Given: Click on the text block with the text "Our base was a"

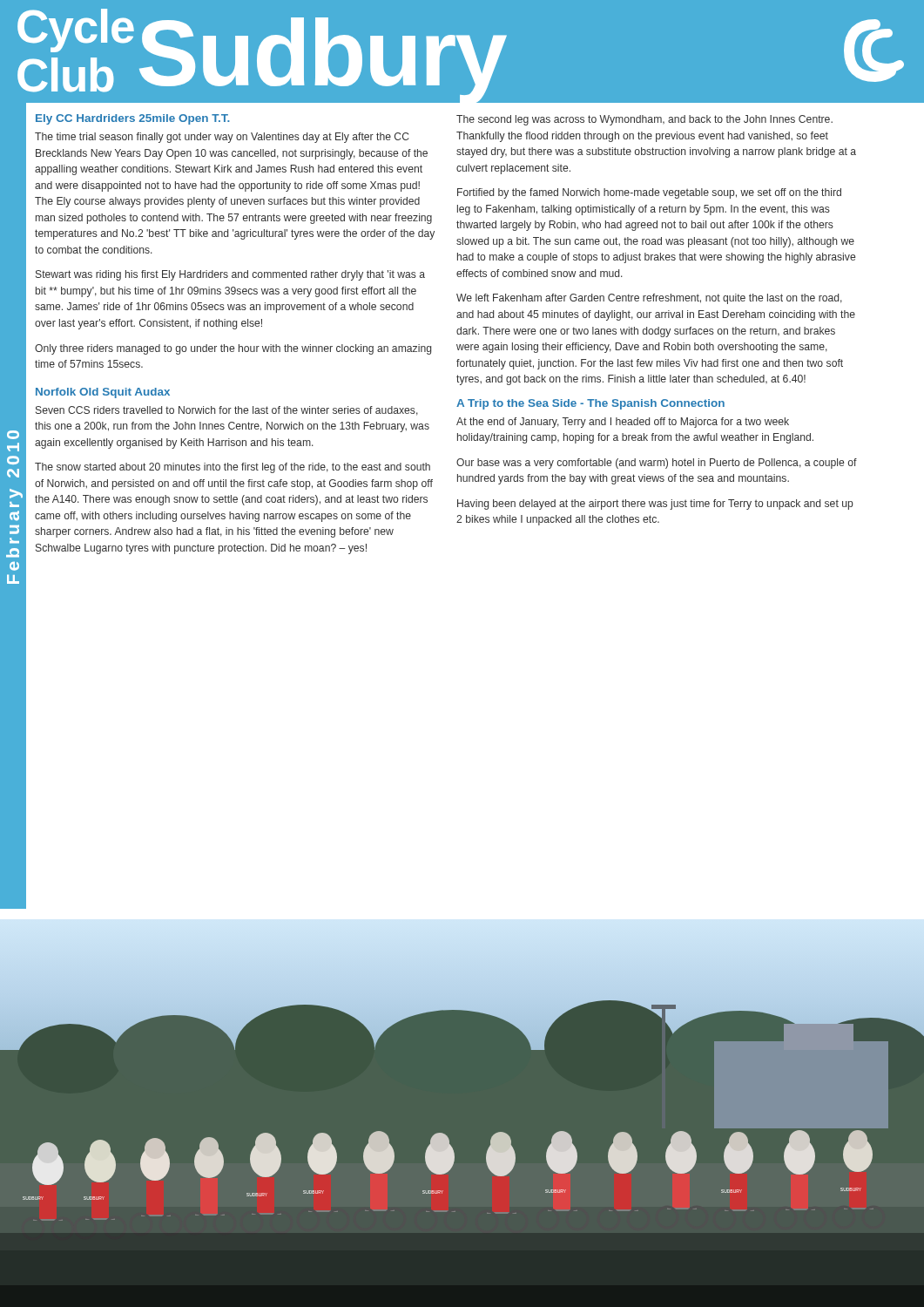Looking at the screenshot, I should (x=656, y=471).
